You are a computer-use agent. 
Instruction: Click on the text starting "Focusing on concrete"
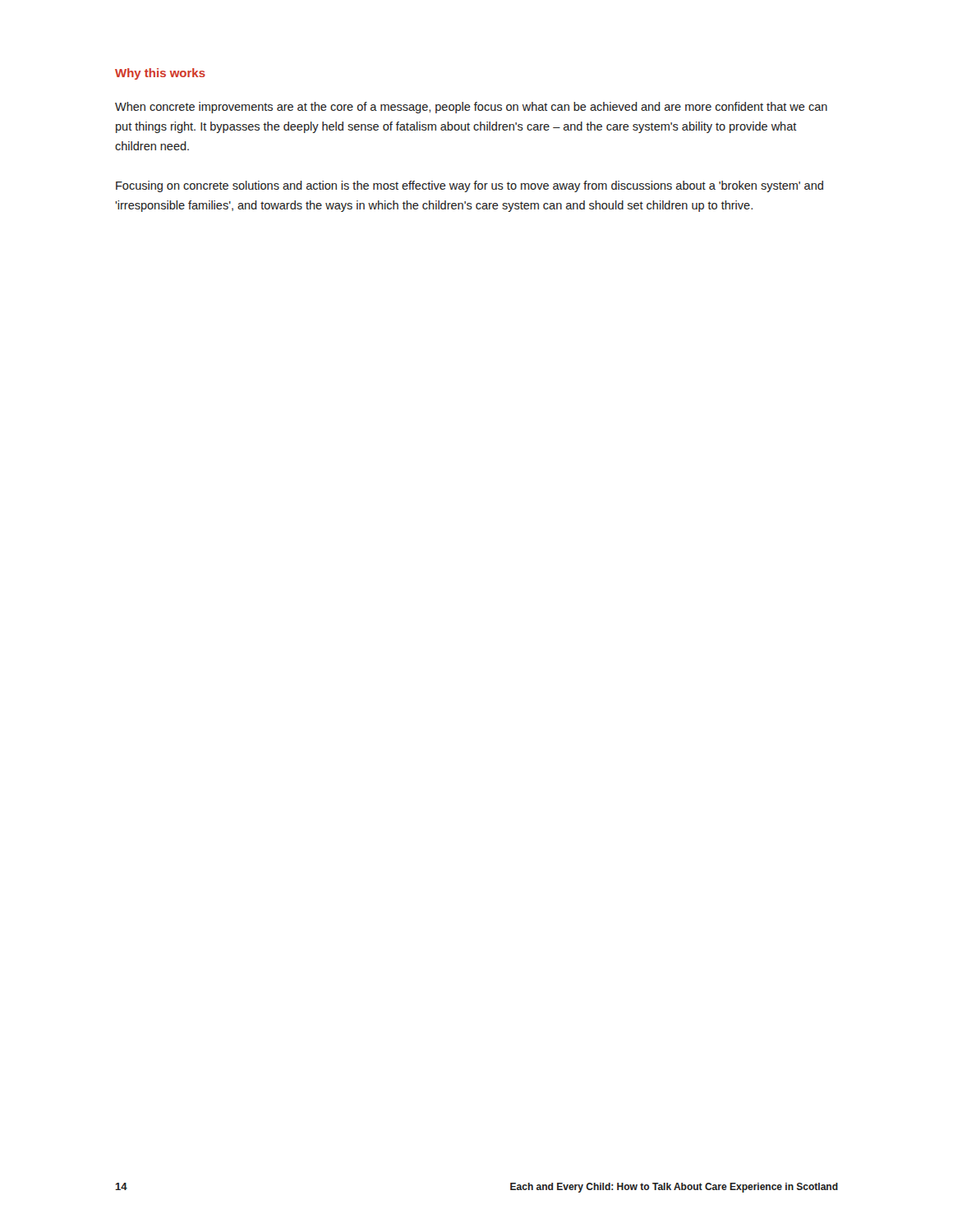coord(469,195)
